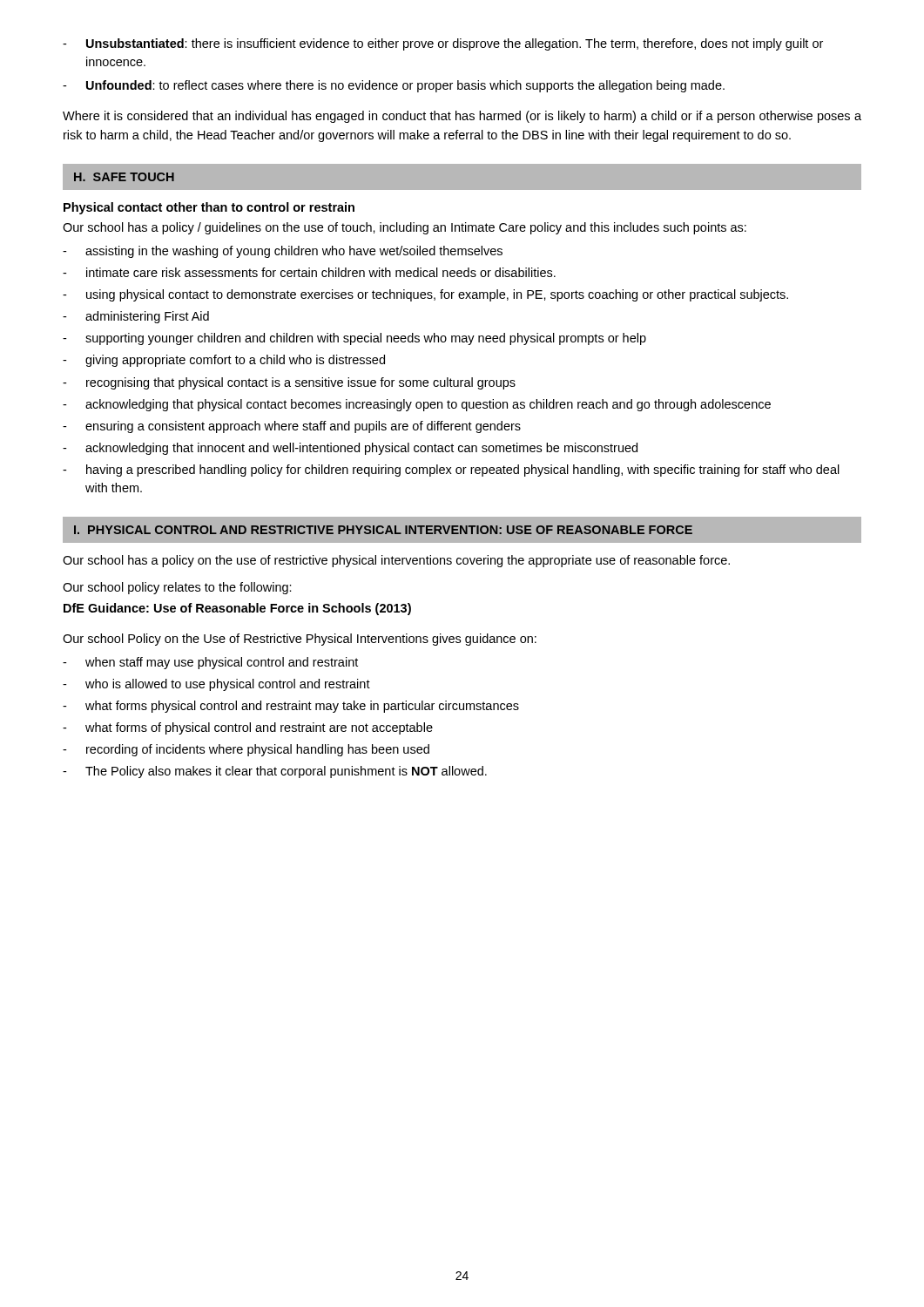
Task: Find the text starting "- intimate care risk assessments"
Action: [x=462, y=274]
